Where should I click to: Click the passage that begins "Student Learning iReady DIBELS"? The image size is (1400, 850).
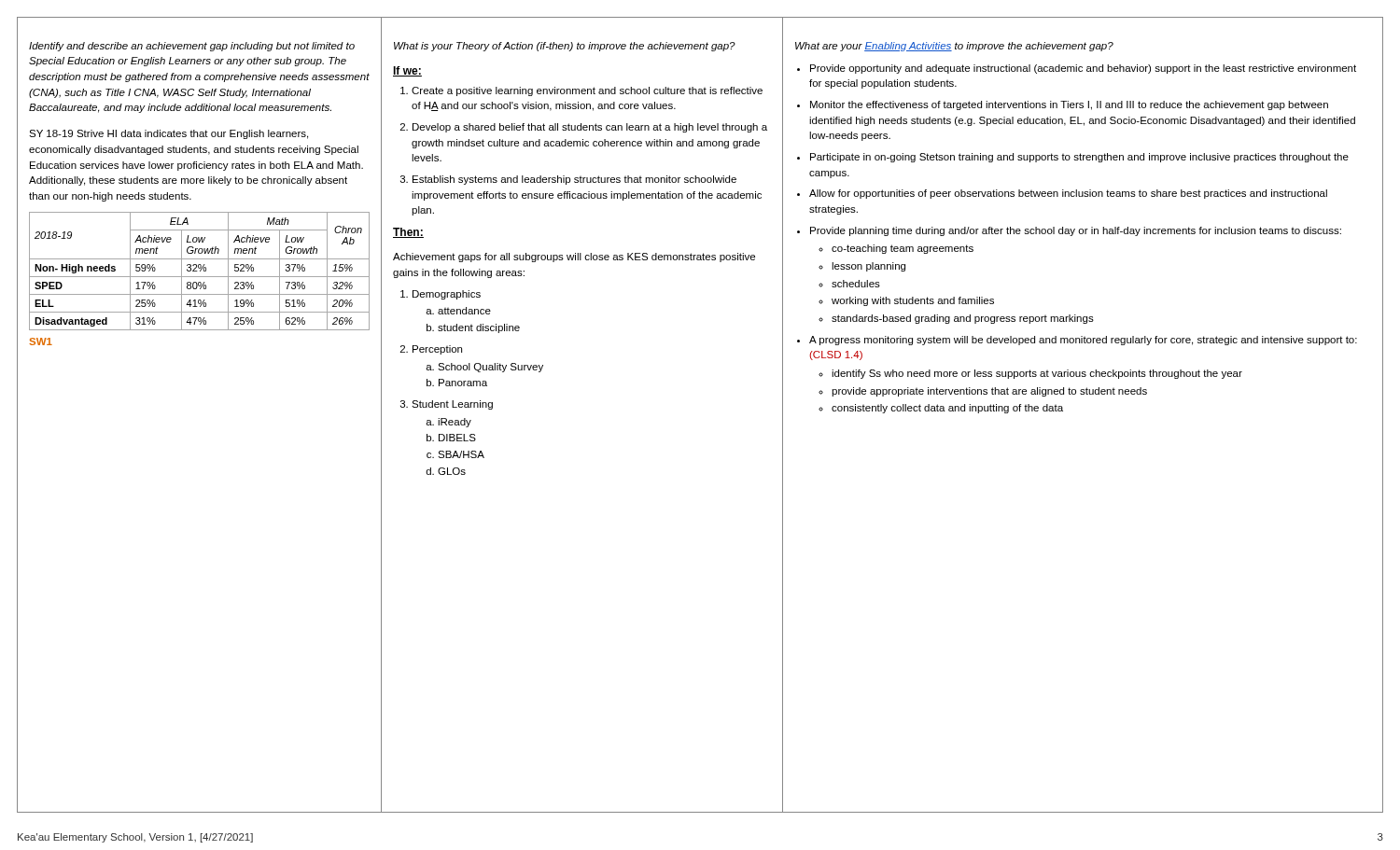click(x=447, y=405)
